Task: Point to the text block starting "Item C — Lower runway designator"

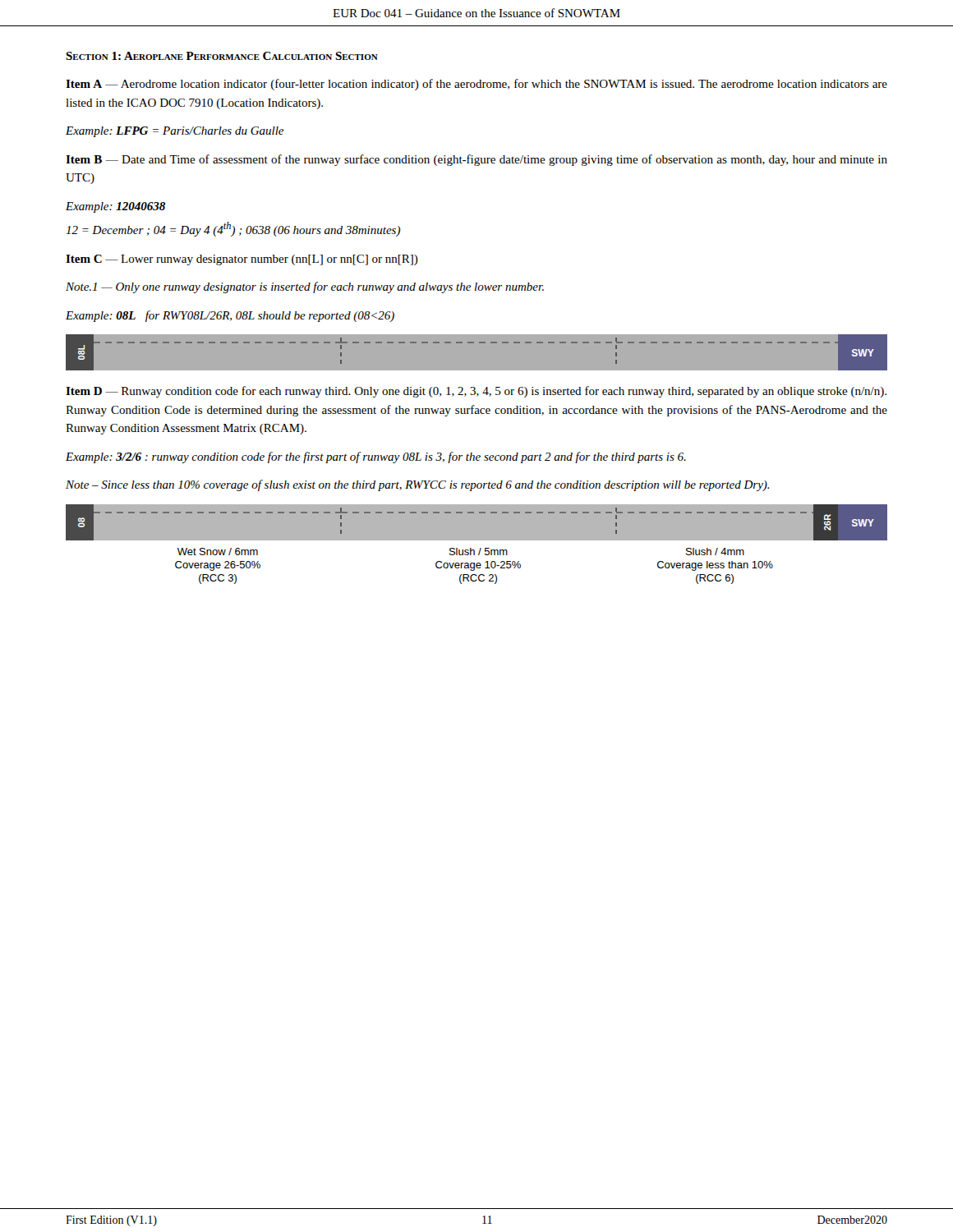Action: [242, 258]
